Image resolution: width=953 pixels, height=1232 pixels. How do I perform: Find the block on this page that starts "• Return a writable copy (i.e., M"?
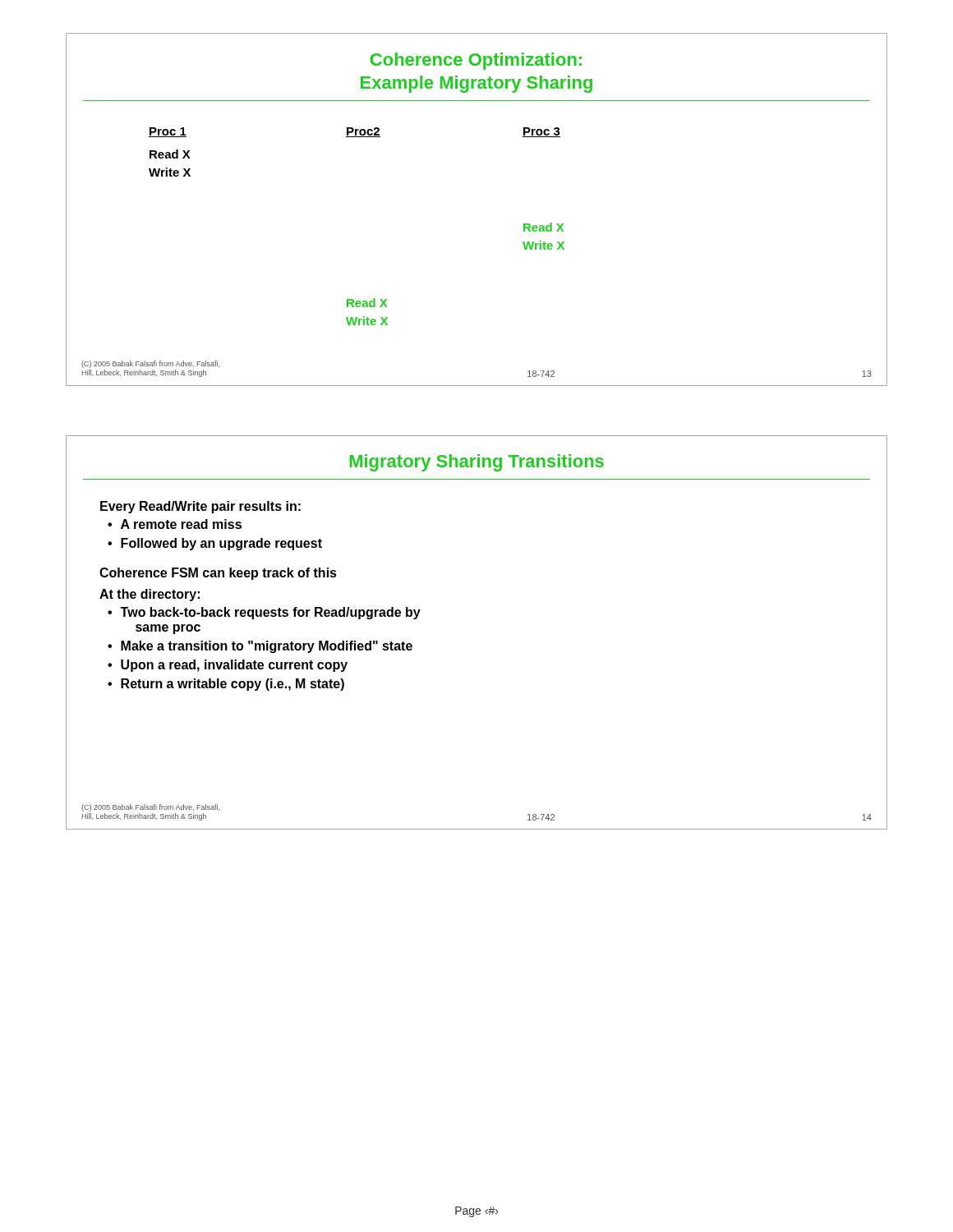pos(226,684)
